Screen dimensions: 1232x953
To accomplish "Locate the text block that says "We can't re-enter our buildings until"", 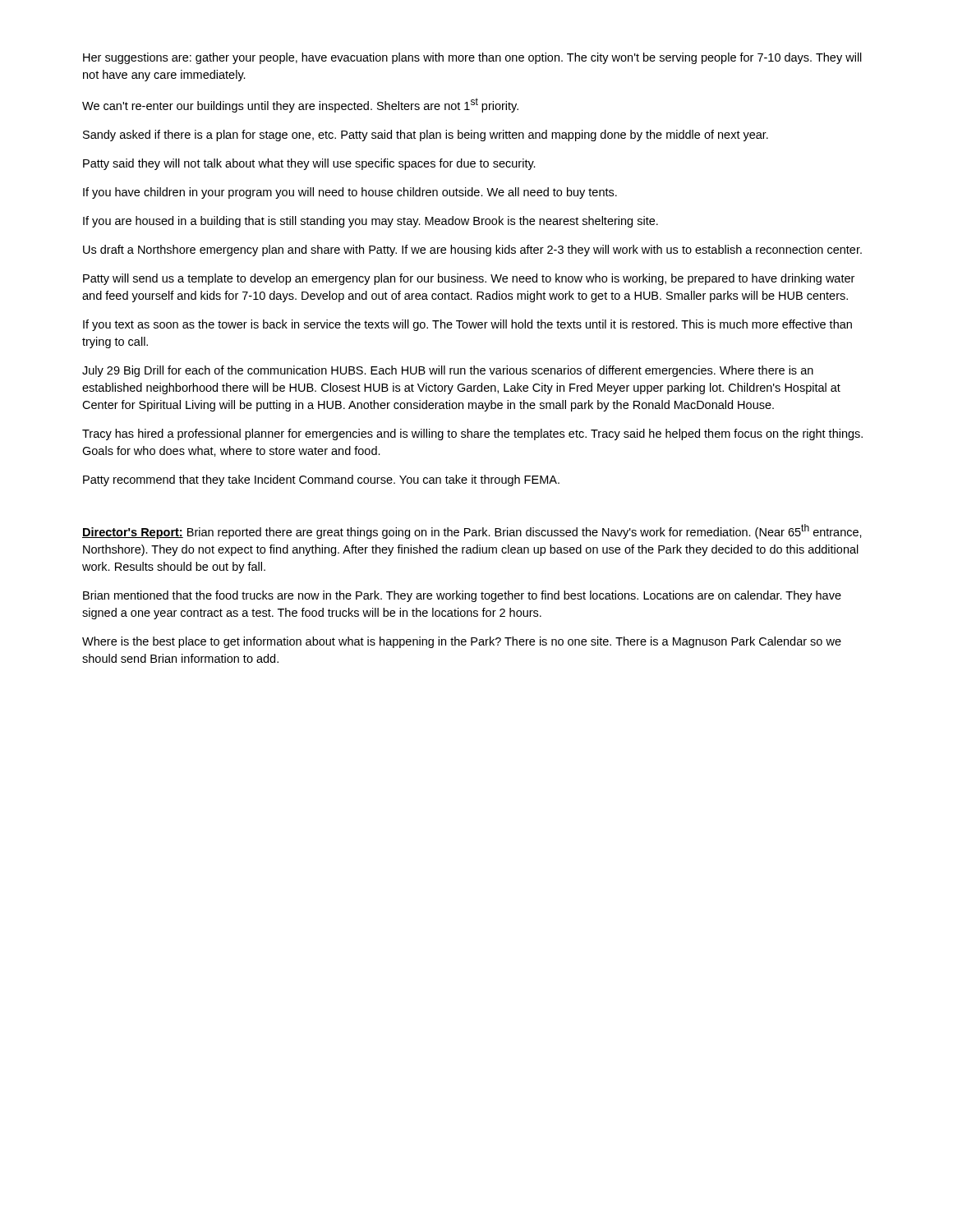I will click(x=301, y=104).
